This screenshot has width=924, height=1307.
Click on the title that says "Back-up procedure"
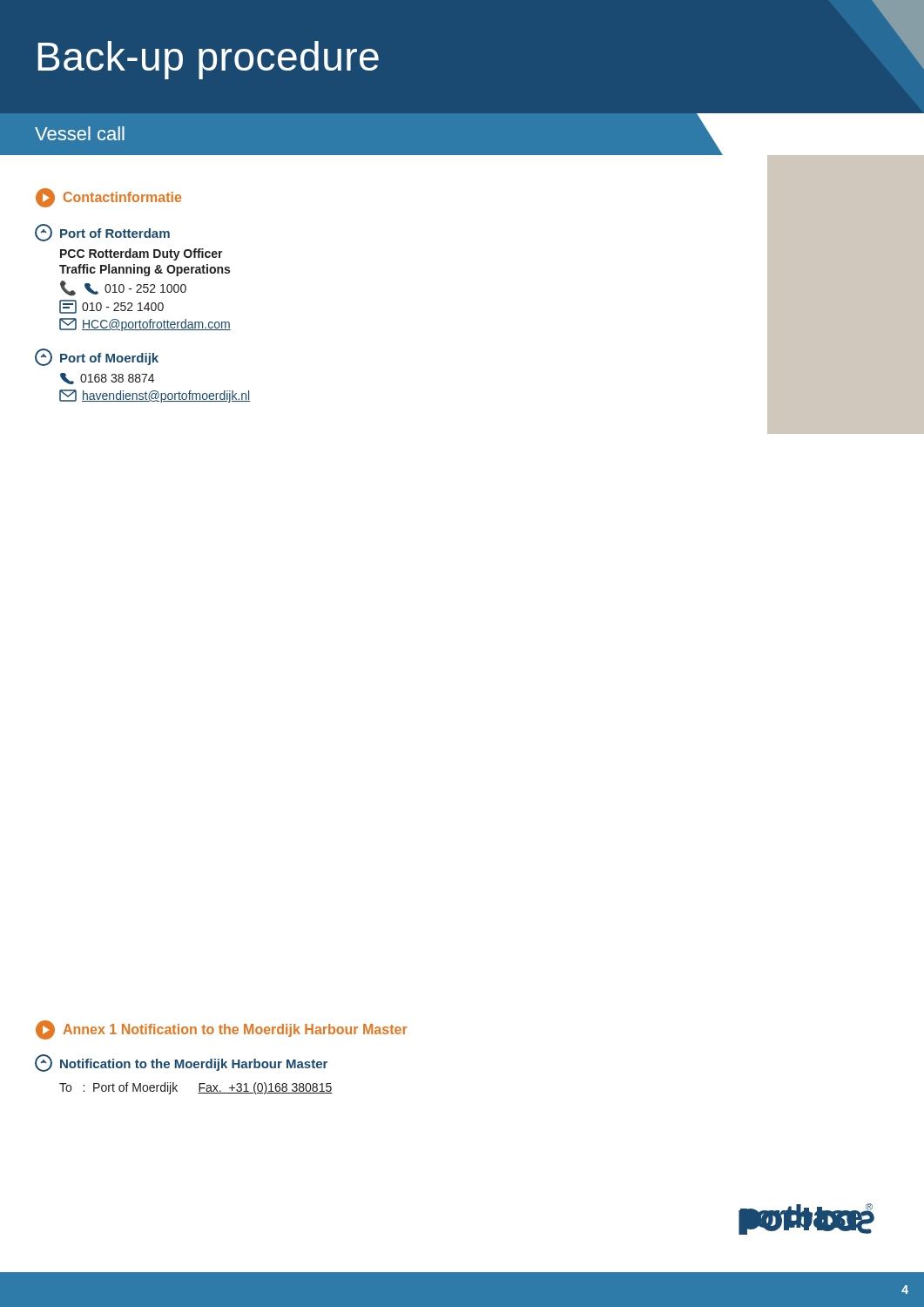coord(208,49)
